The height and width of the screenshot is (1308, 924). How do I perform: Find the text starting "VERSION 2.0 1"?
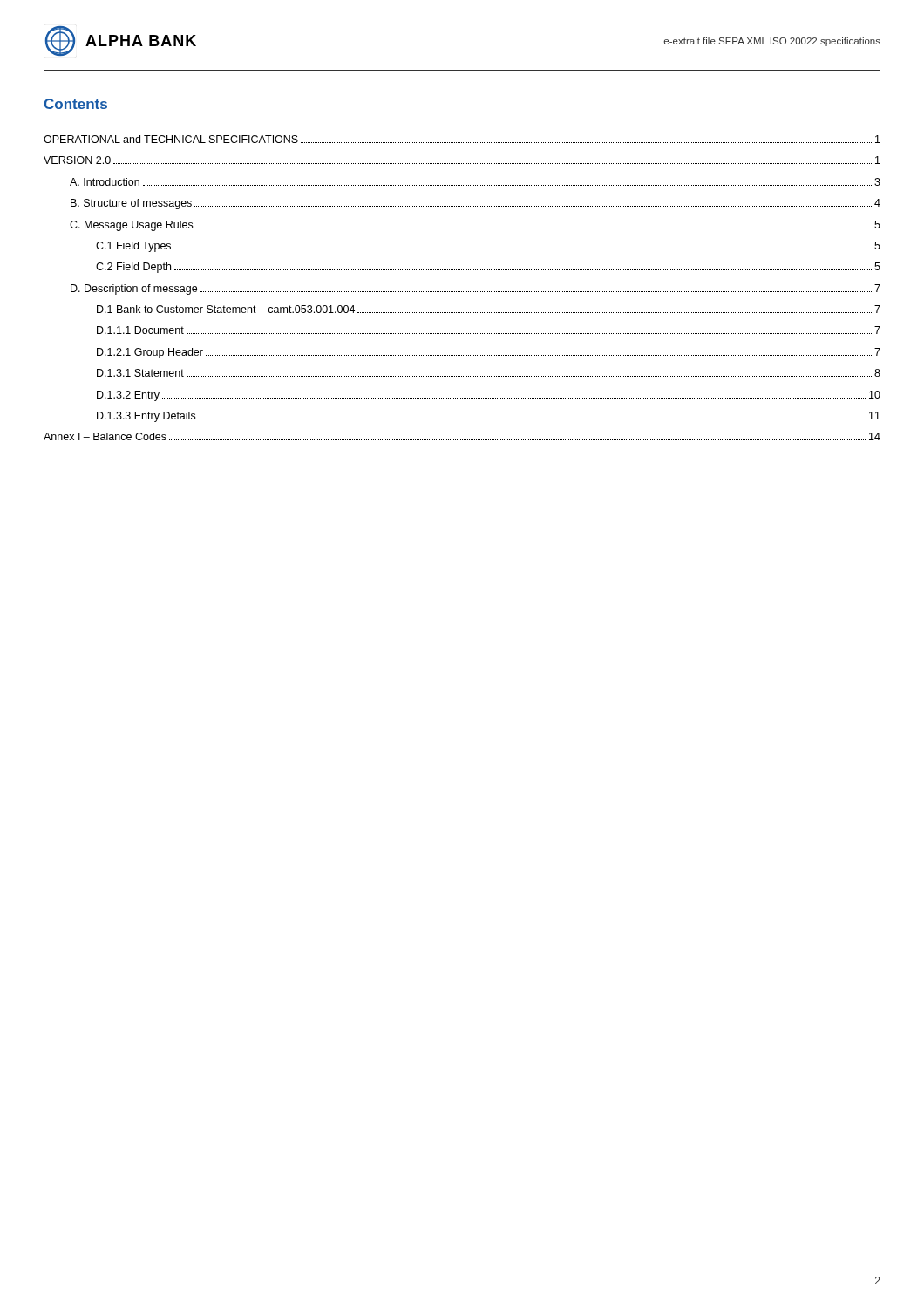[462, 161]
